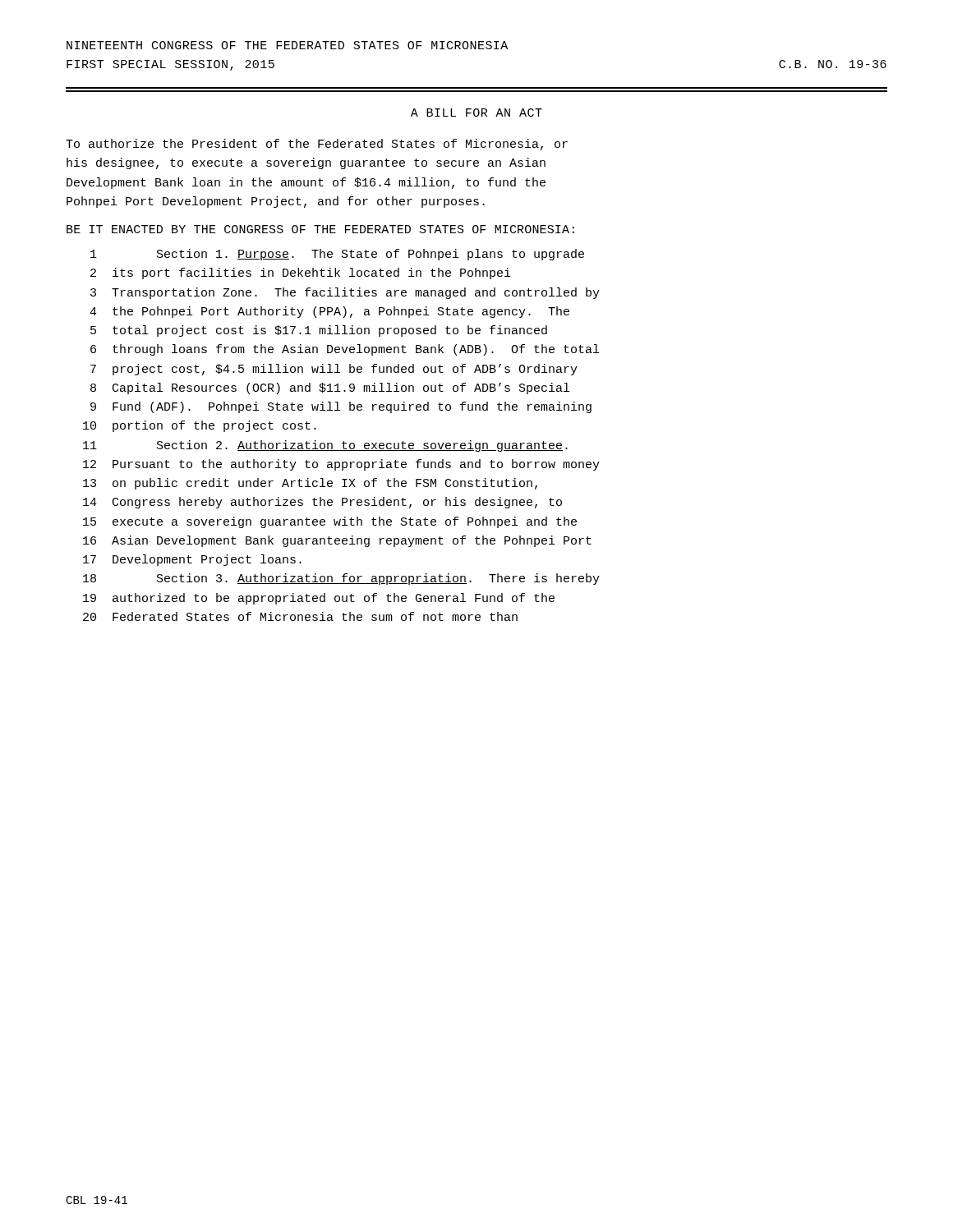Click on the passage starting "17 Development Project loans."
Screen dimensions: 1232x953
pos(192,560)
